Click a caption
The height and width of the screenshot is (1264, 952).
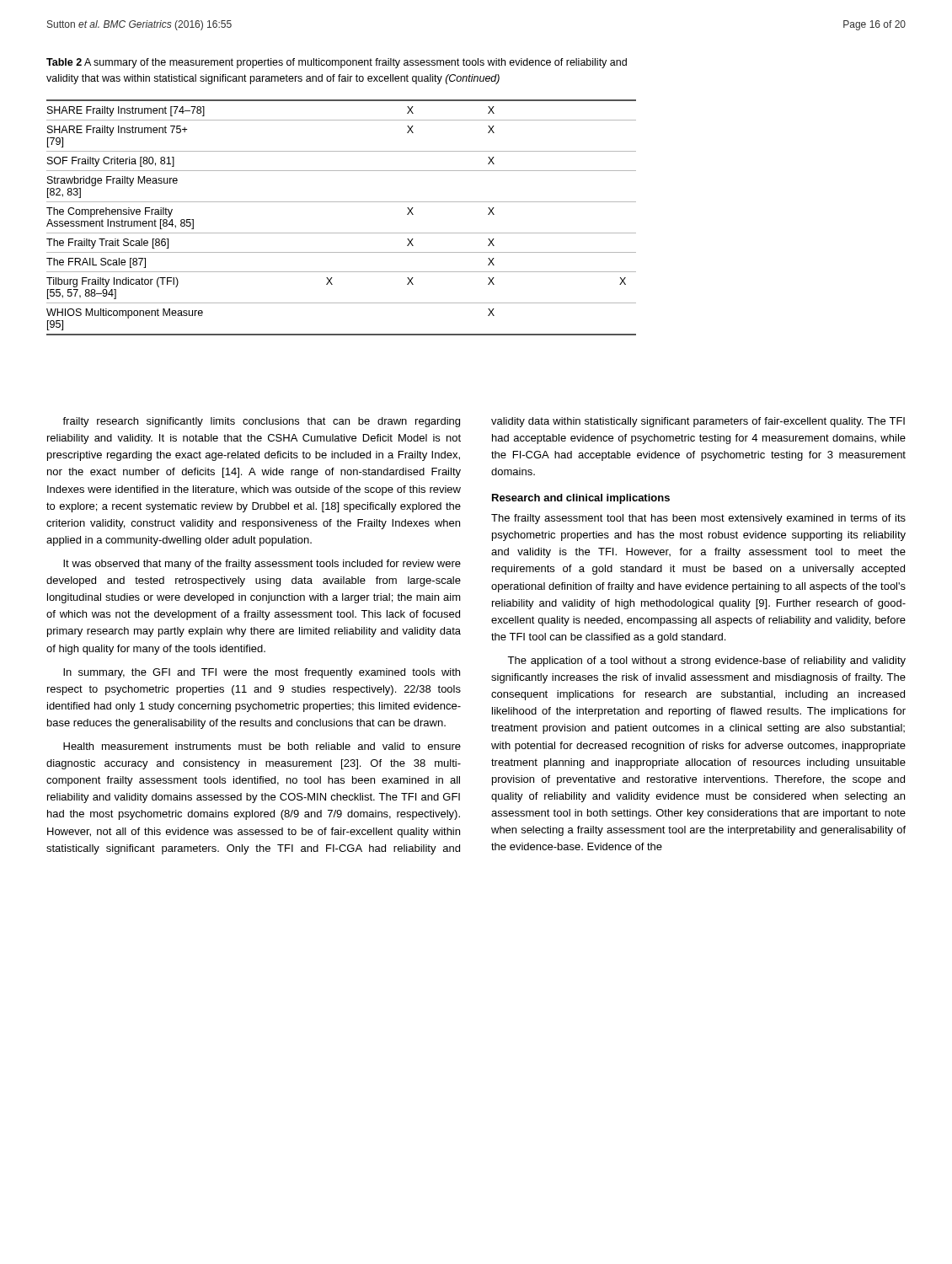(337, 70)
